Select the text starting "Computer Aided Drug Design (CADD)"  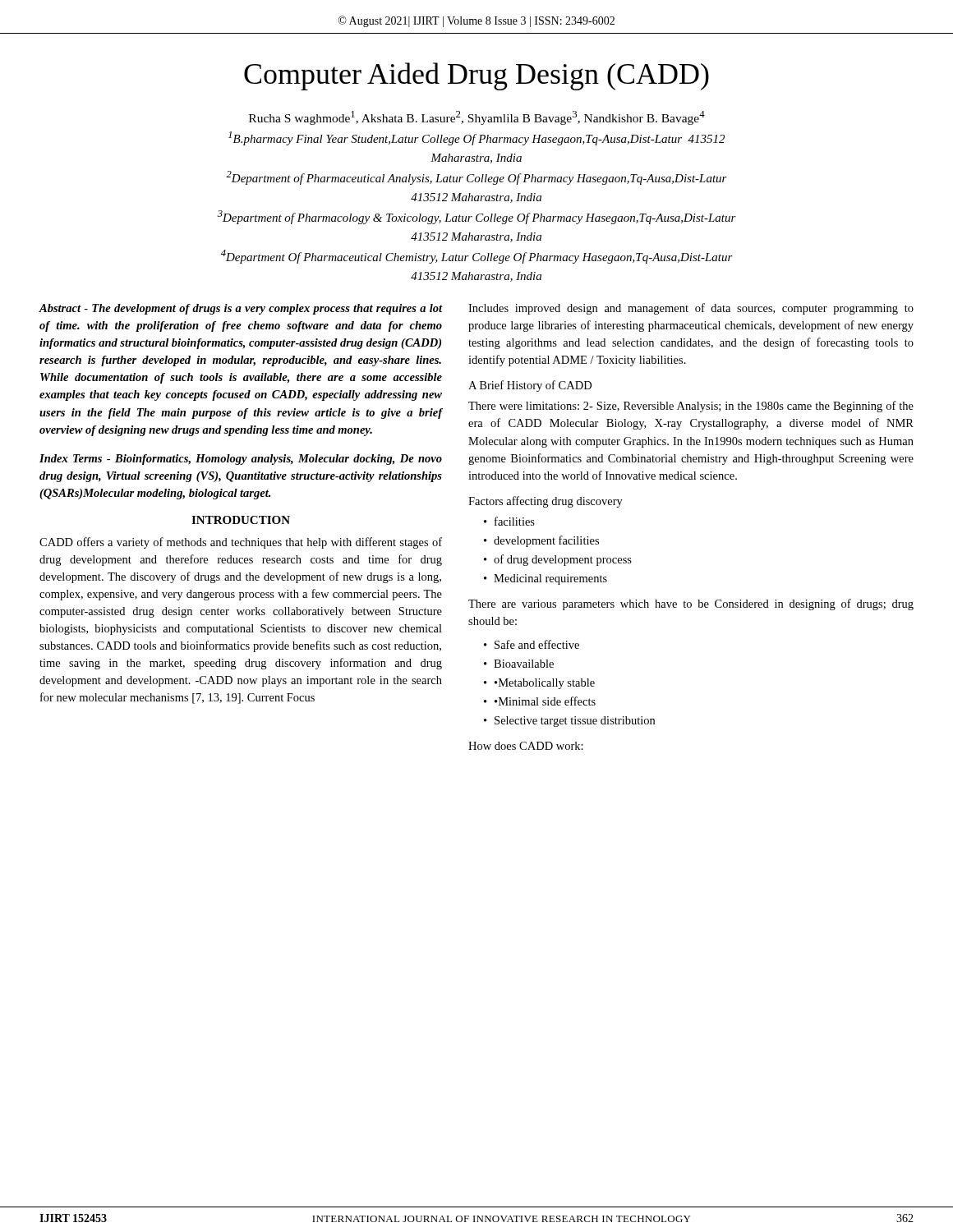[x=476, y=74]
